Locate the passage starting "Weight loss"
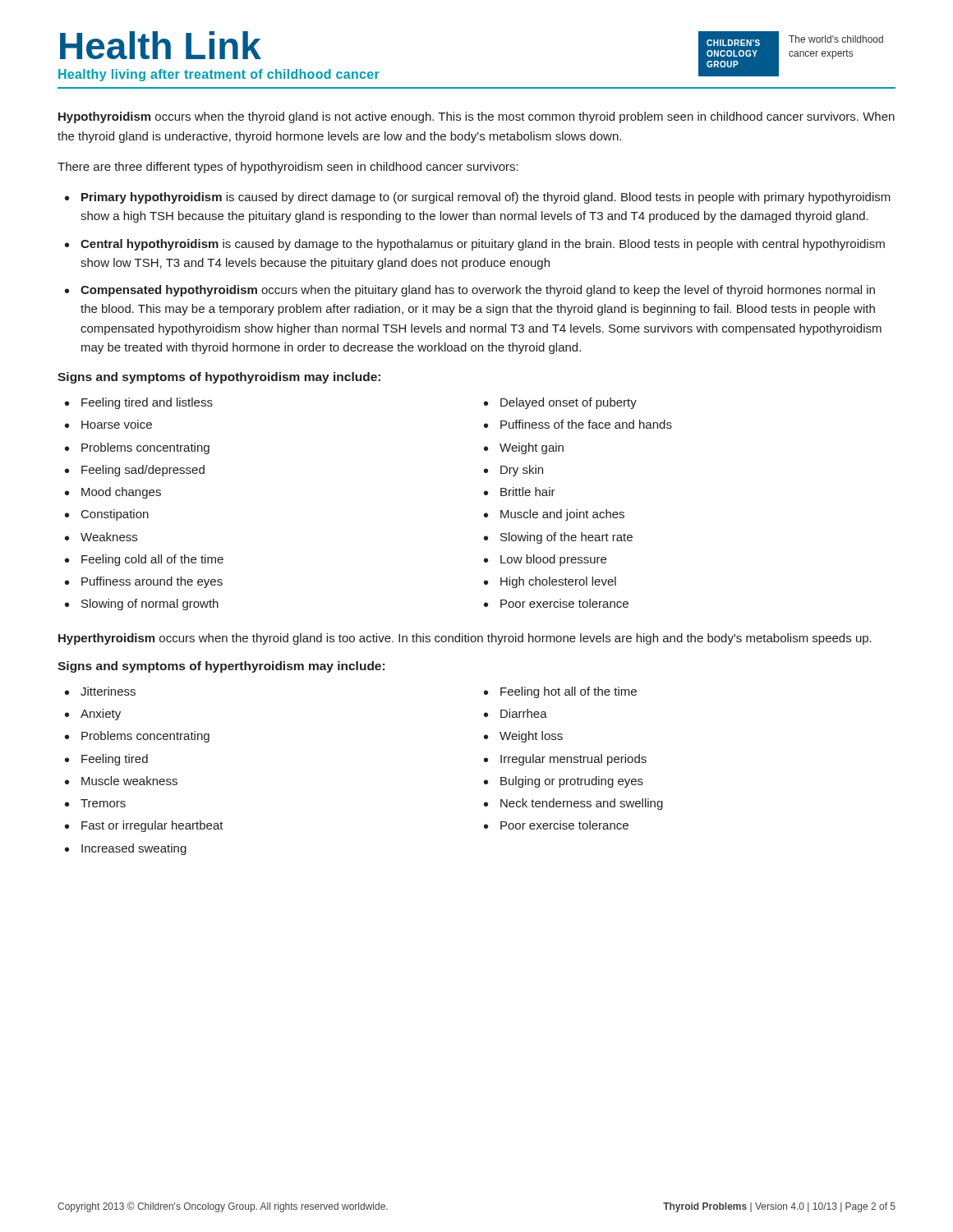 coord(531,736)
